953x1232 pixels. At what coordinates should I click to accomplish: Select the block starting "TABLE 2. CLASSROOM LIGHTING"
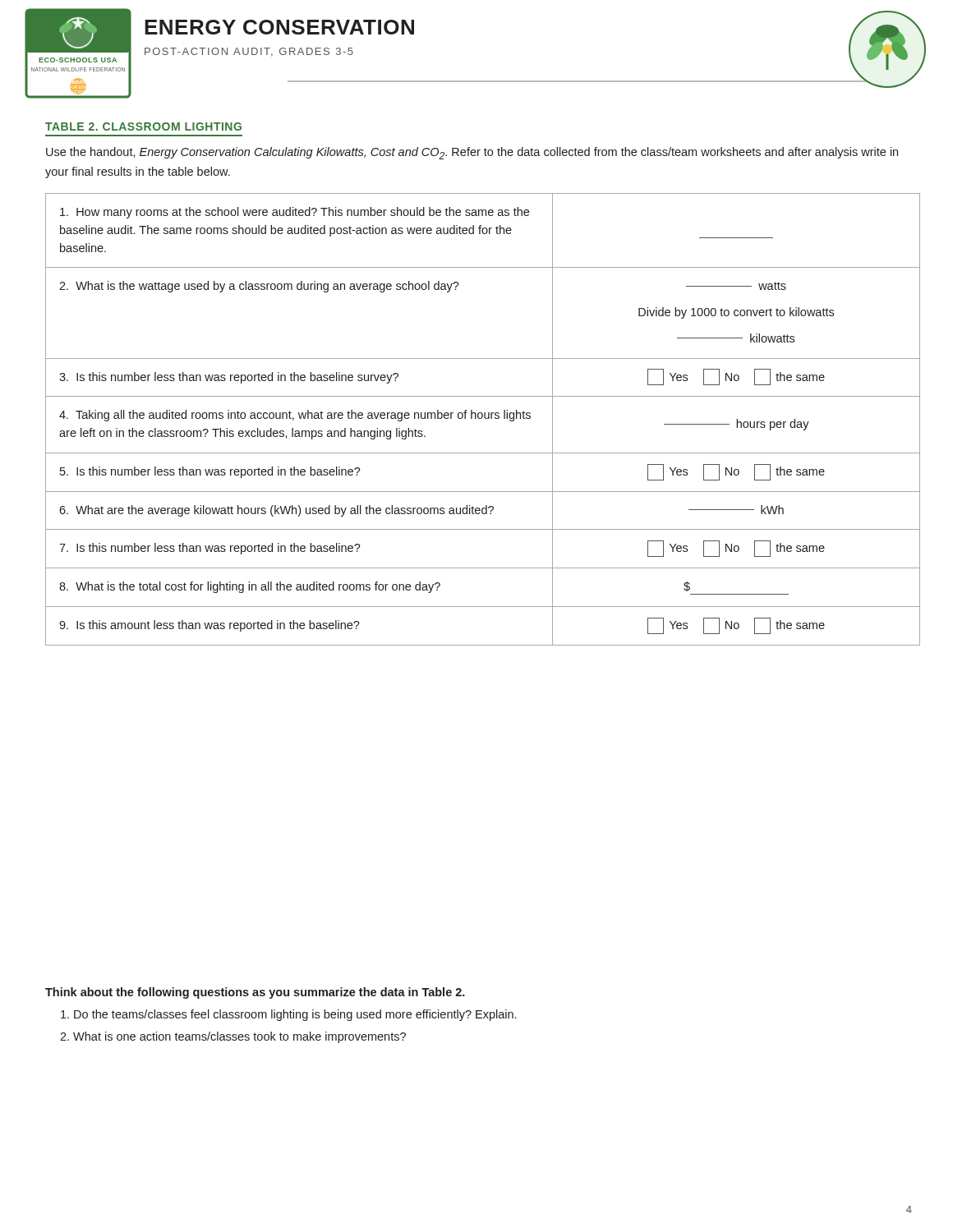pos(144,128)
